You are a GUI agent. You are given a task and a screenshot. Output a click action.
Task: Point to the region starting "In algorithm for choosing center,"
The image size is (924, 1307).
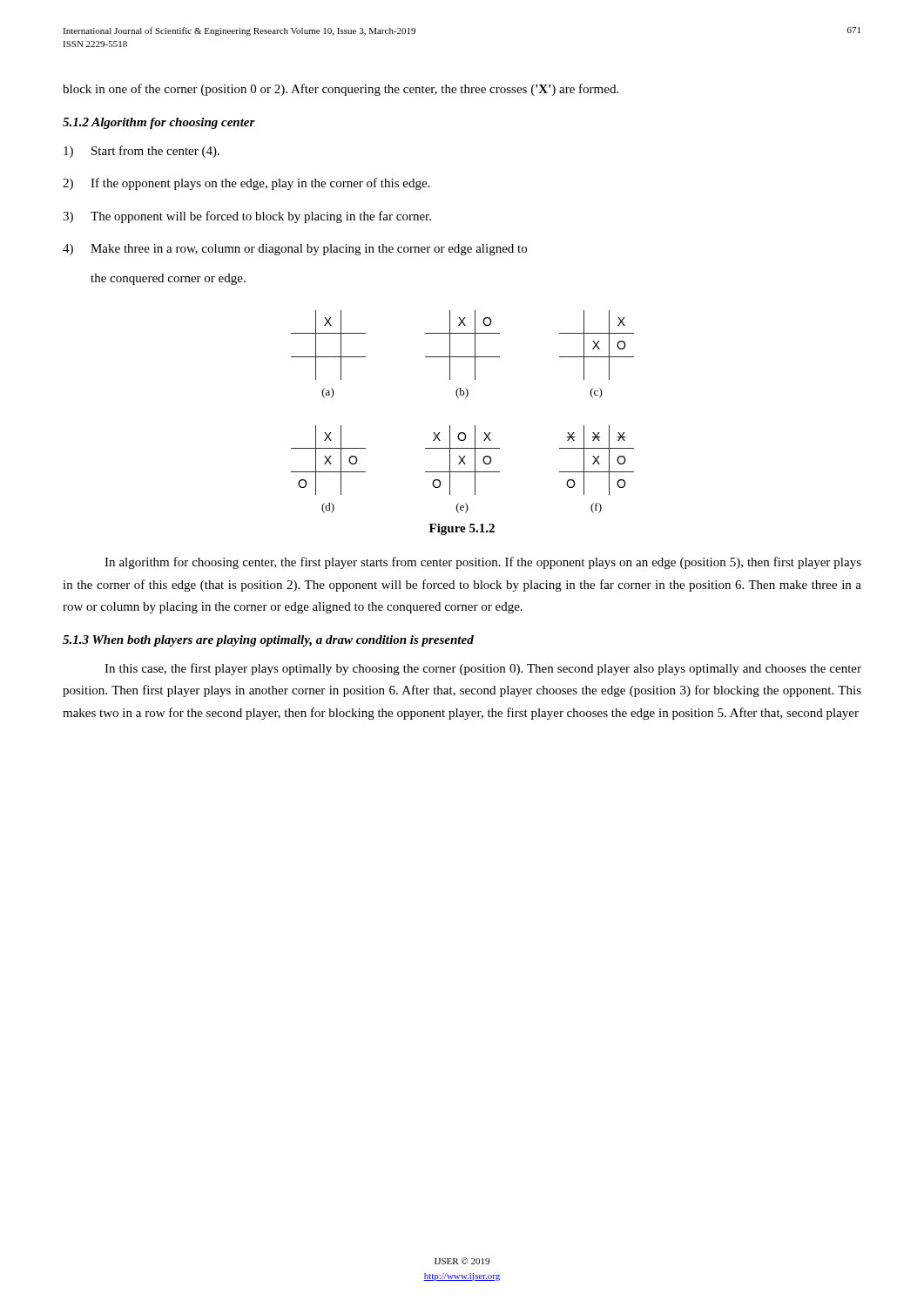point(462,585)
